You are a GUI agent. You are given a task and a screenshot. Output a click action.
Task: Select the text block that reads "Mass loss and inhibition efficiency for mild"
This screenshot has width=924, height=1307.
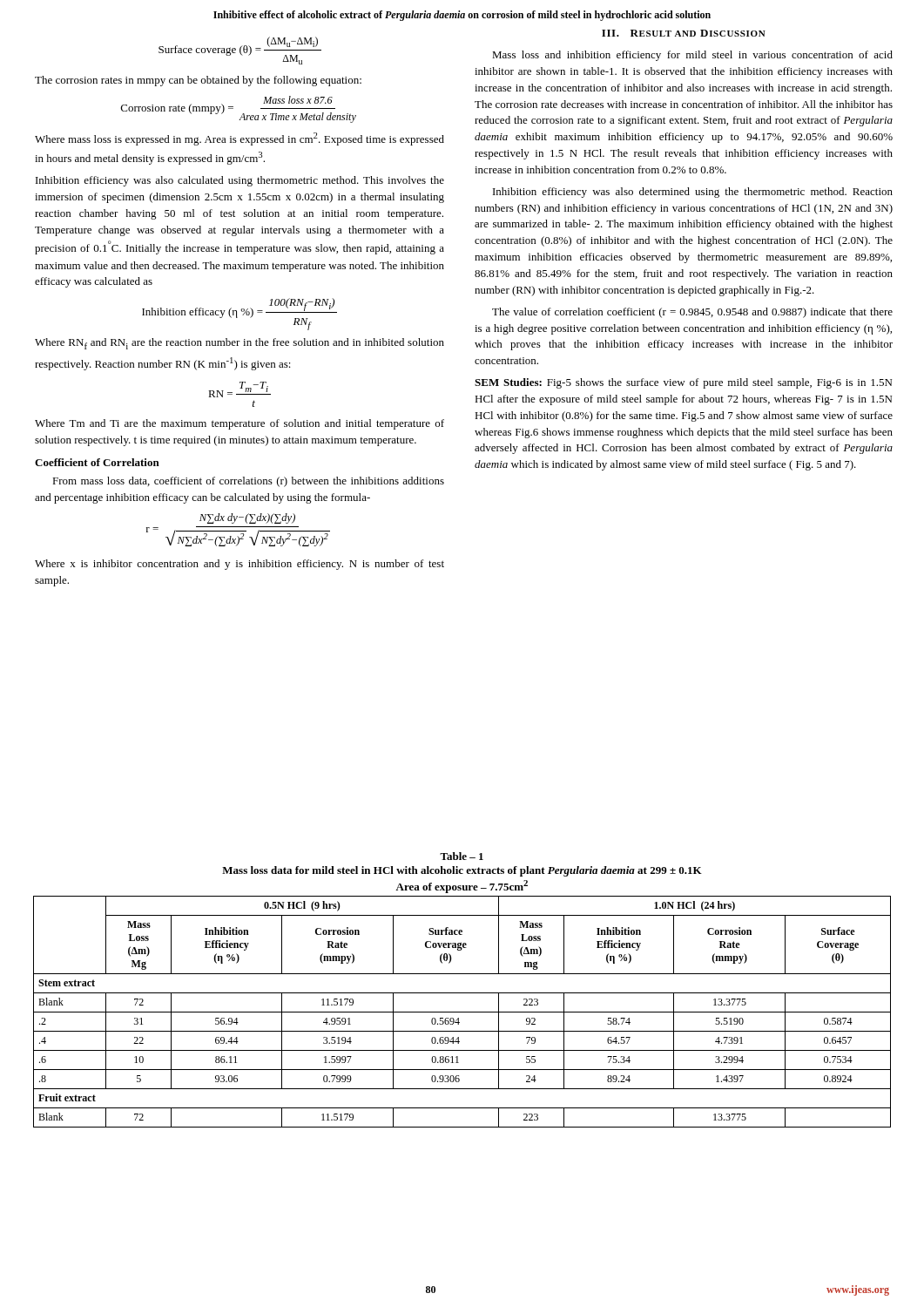coord(684,260)
